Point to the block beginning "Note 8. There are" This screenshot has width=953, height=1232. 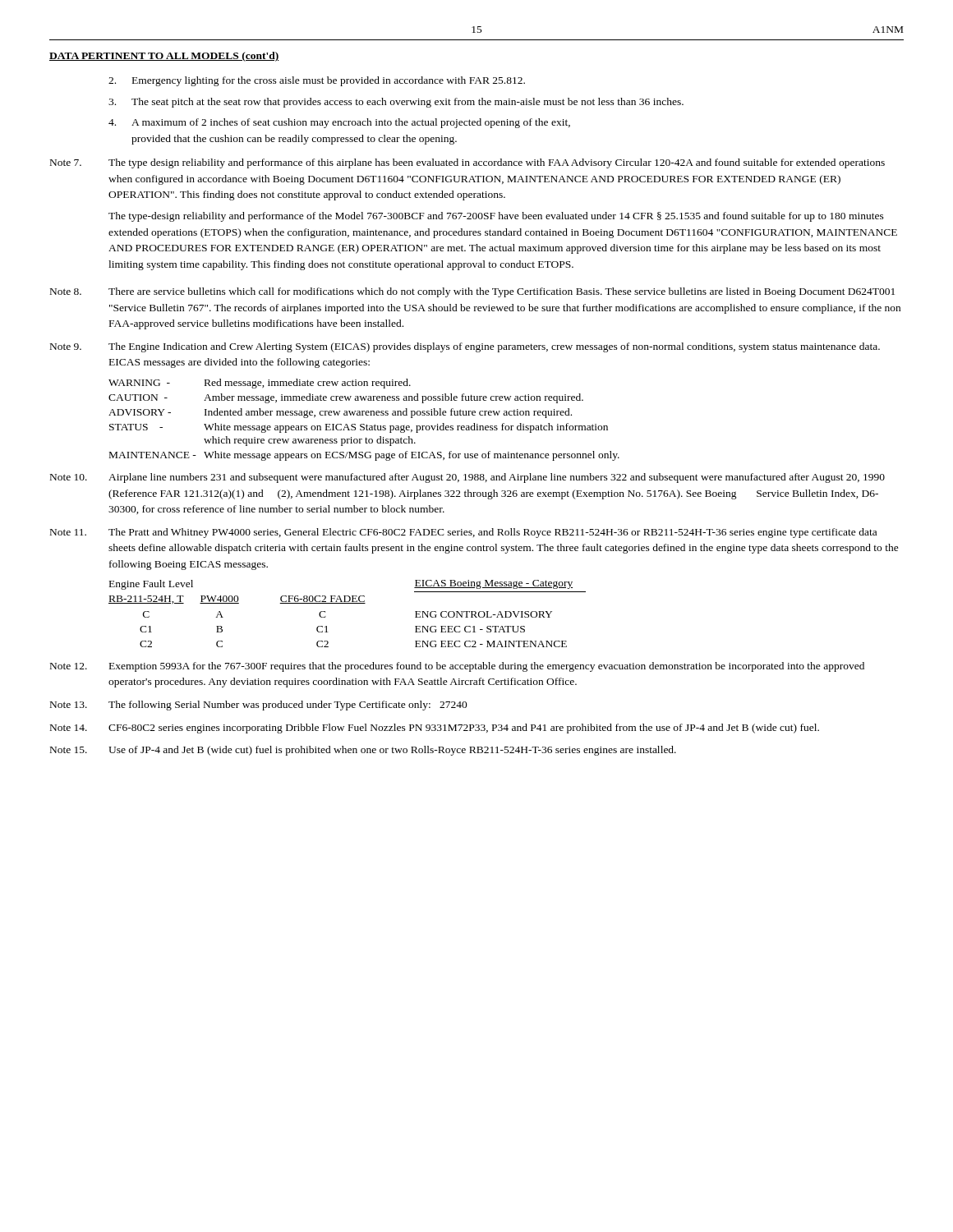[x=476, y=308]
